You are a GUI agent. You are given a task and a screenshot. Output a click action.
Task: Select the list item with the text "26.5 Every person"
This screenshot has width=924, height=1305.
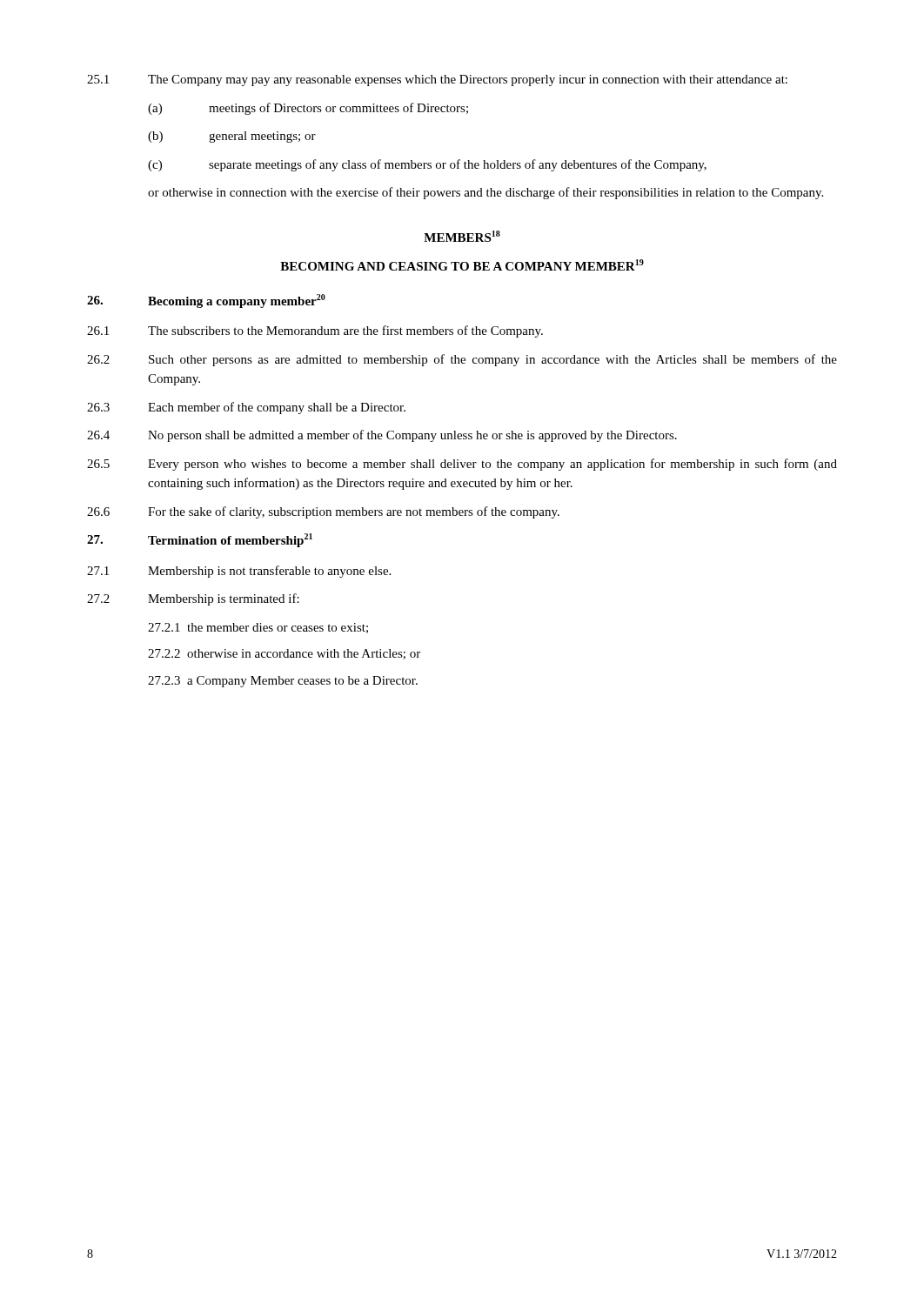pyautogui.click(x=462, y=473)
